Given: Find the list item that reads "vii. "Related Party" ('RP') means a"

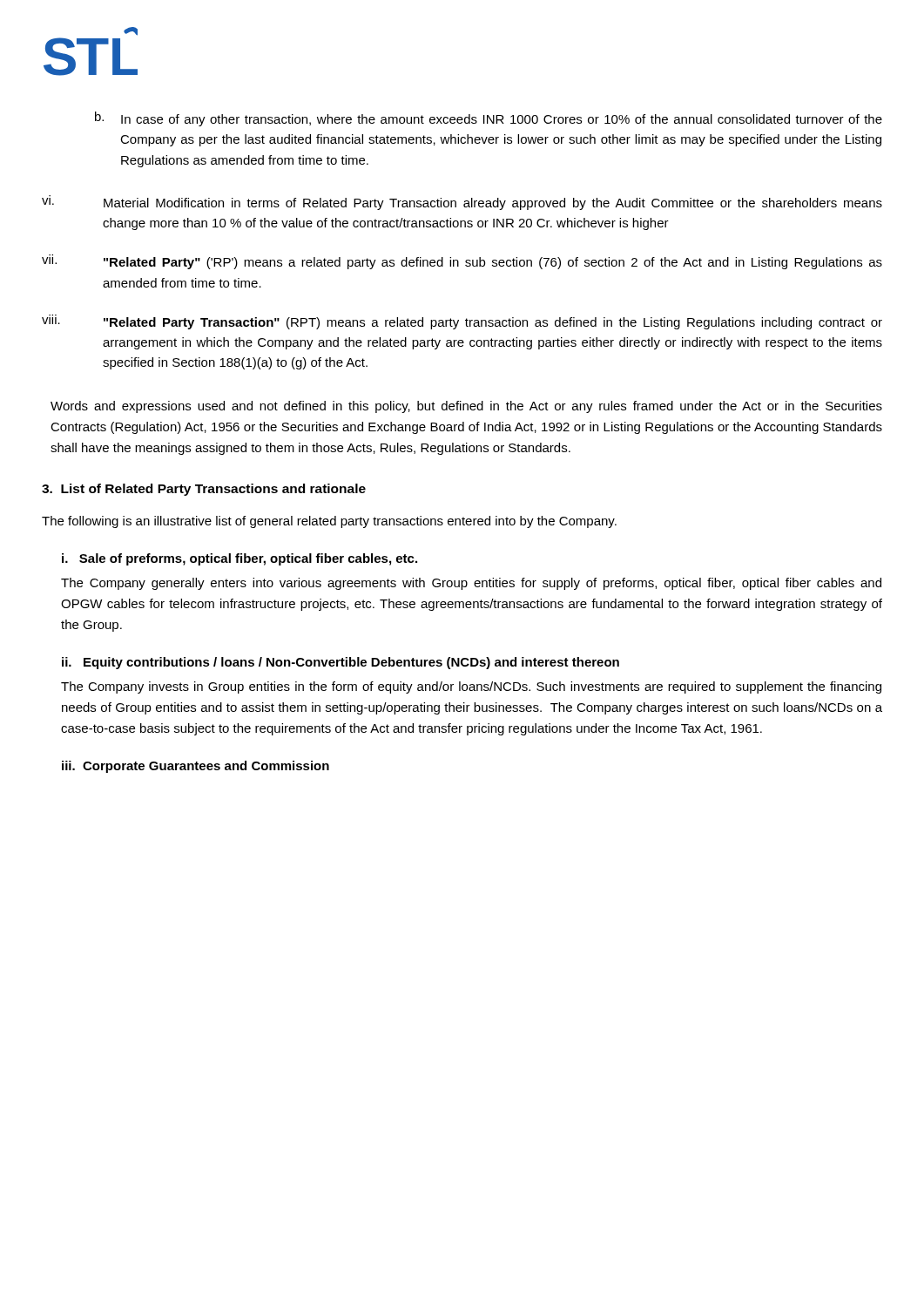Looking at the screenshot, I should [462, 272].
